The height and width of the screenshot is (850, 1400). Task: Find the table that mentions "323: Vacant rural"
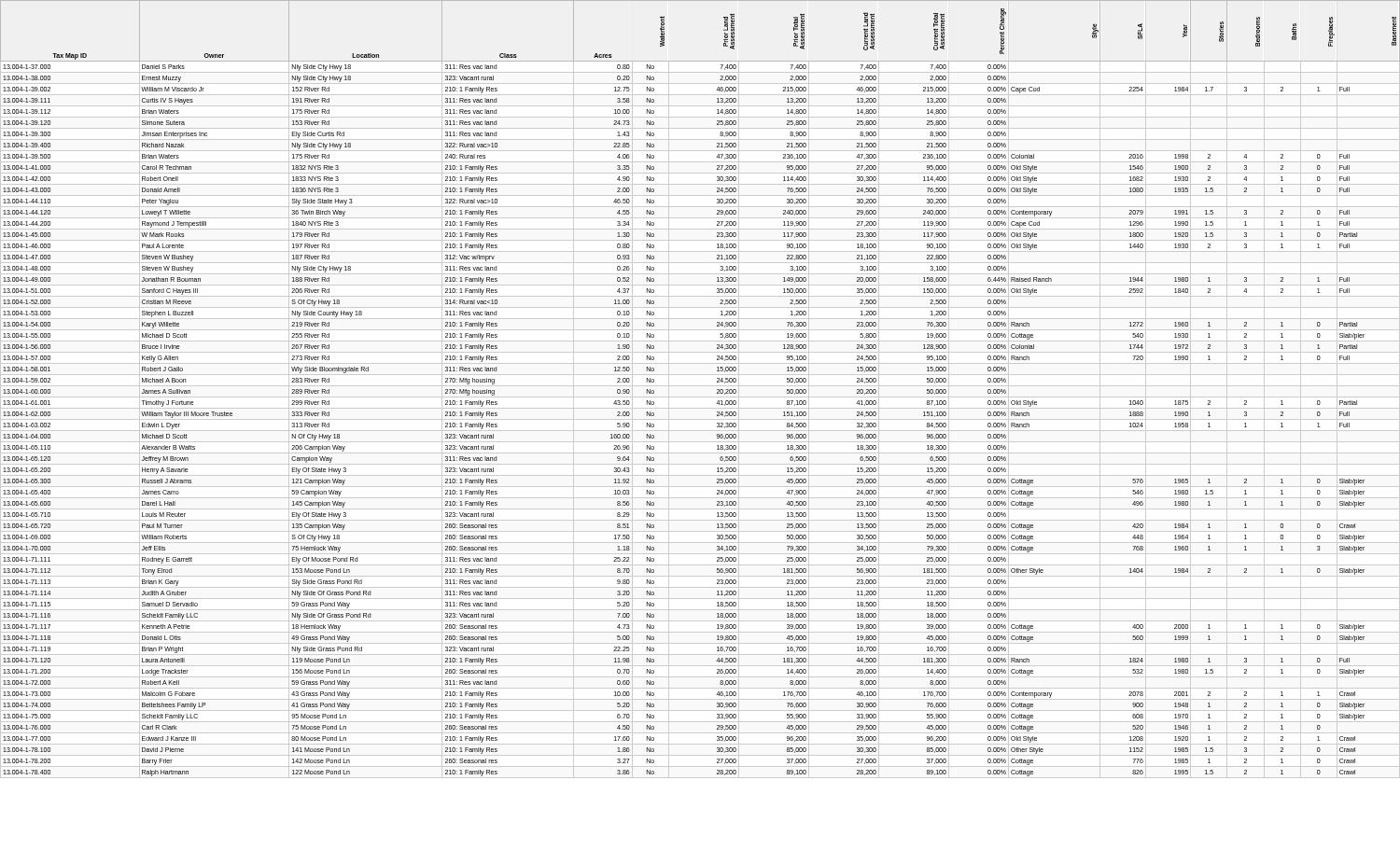700,389
